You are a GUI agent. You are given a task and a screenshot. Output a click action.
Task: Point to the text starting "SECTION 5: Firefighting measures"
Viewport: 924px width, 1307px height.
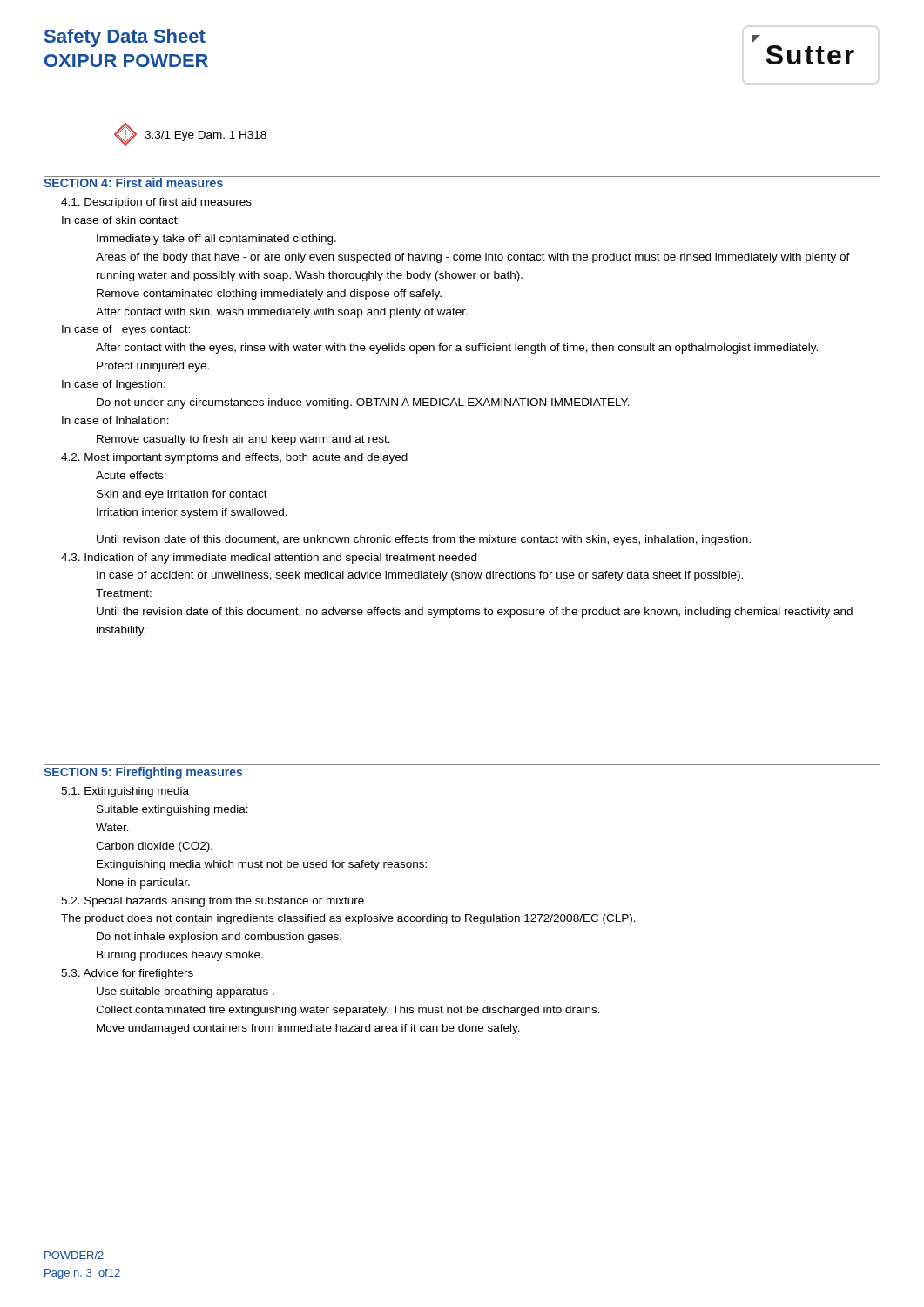tap(143, 772)
